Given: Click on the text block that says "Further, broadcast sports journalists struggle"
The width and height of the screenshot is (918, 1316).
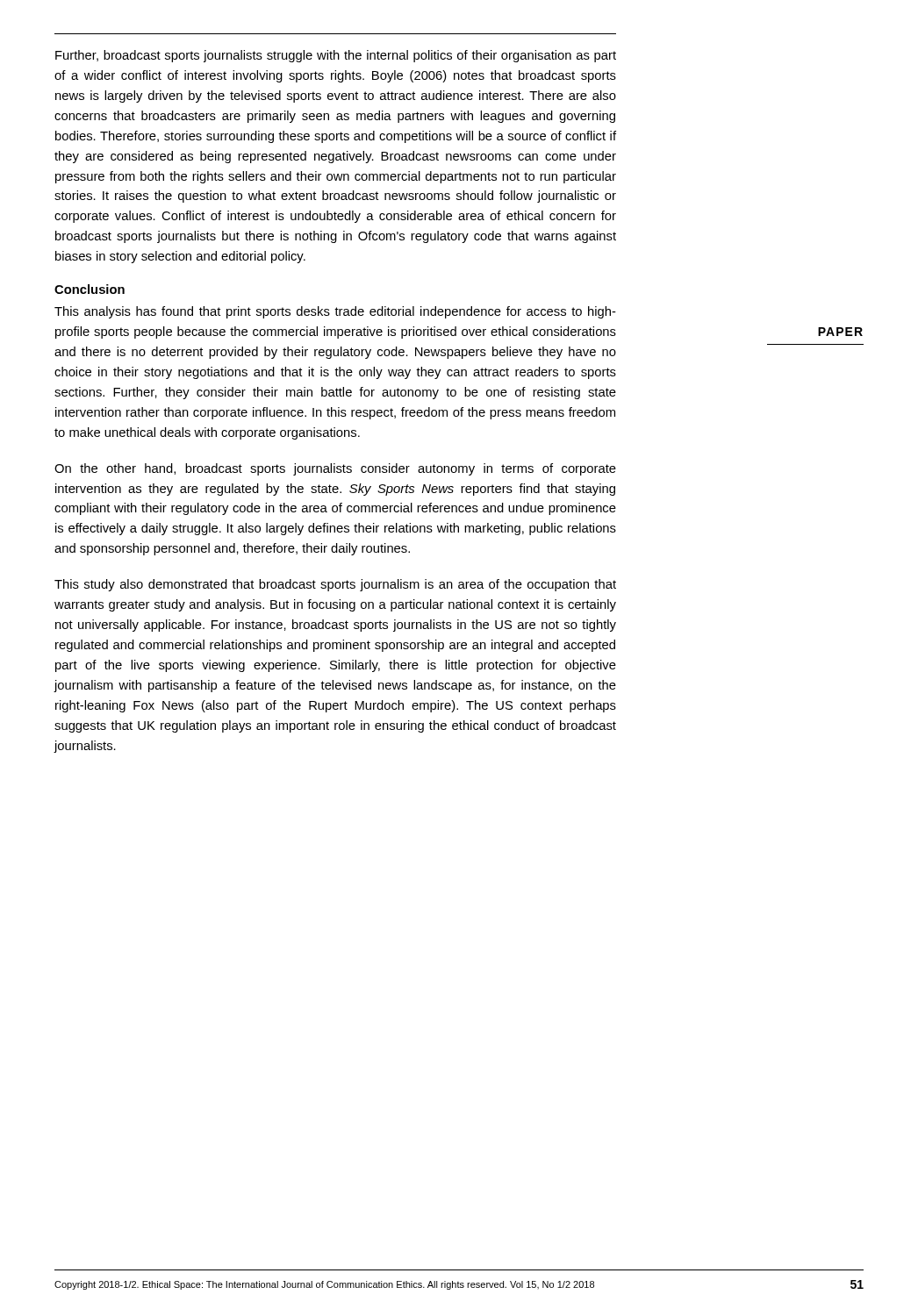Looking at the screenshot, I should [335, 156].
